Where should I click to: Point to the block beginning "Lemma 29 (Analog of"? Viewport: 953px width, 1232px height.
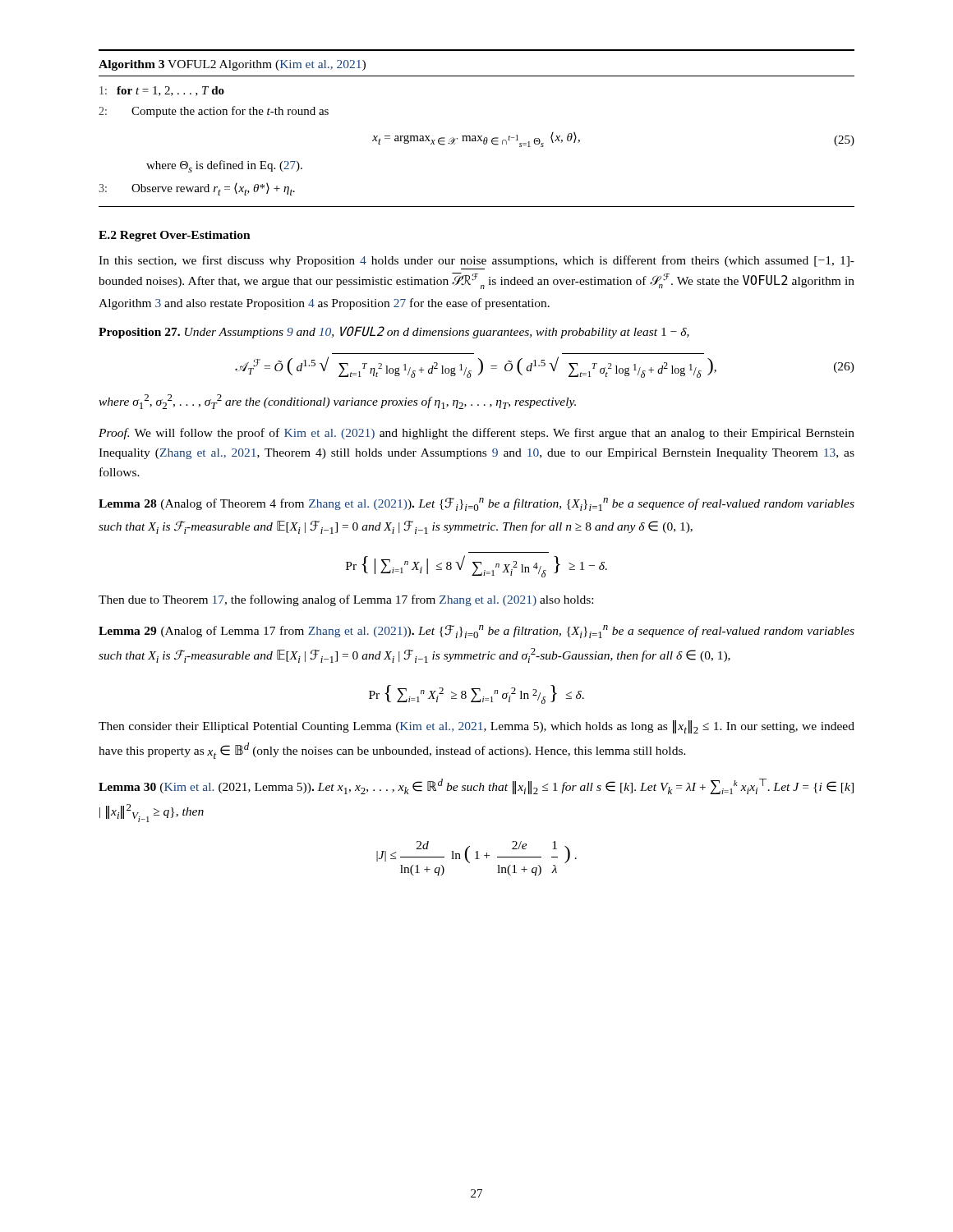coord(476,643)
